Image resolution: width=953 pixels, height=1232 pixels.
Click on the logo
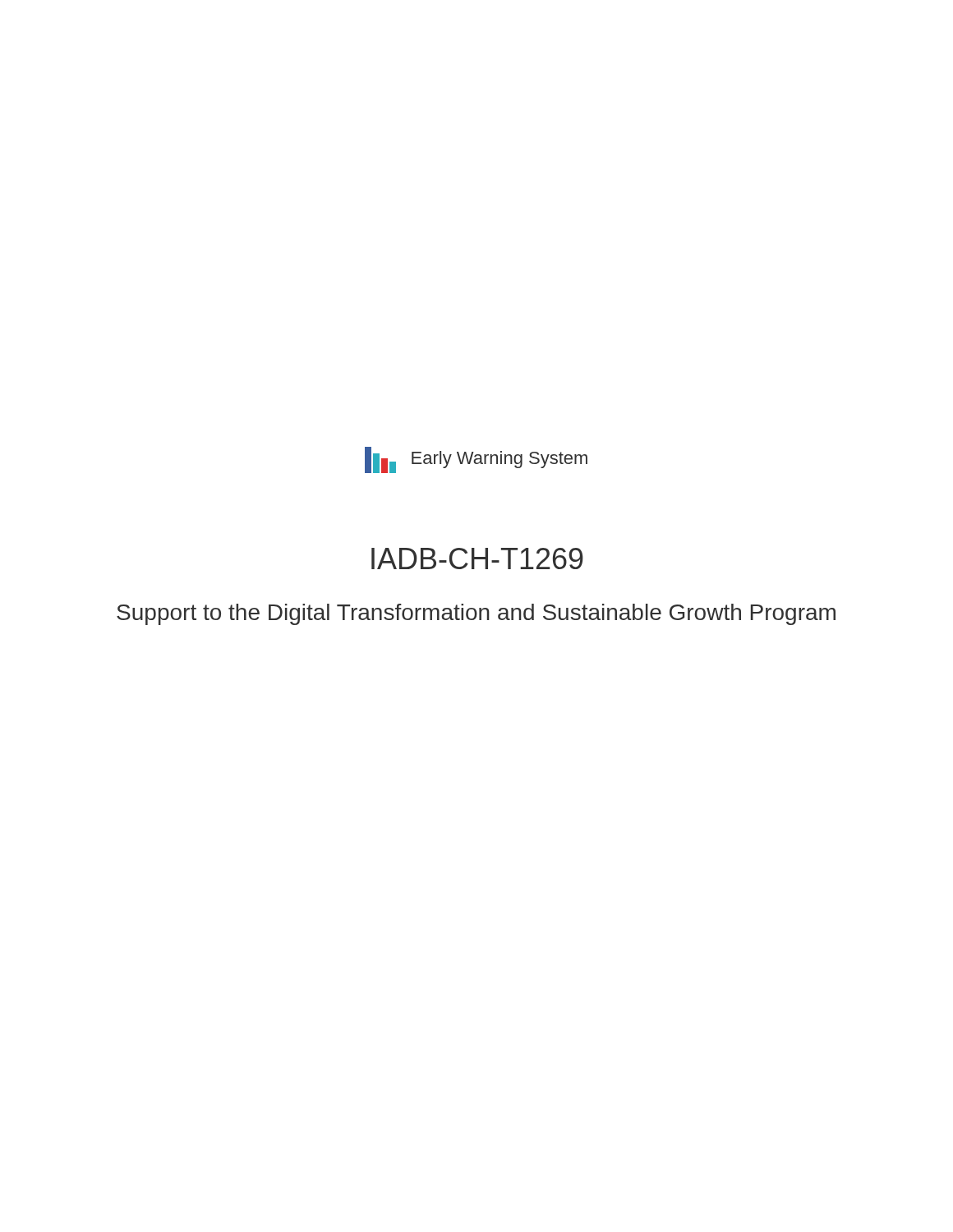click(476, 458)
